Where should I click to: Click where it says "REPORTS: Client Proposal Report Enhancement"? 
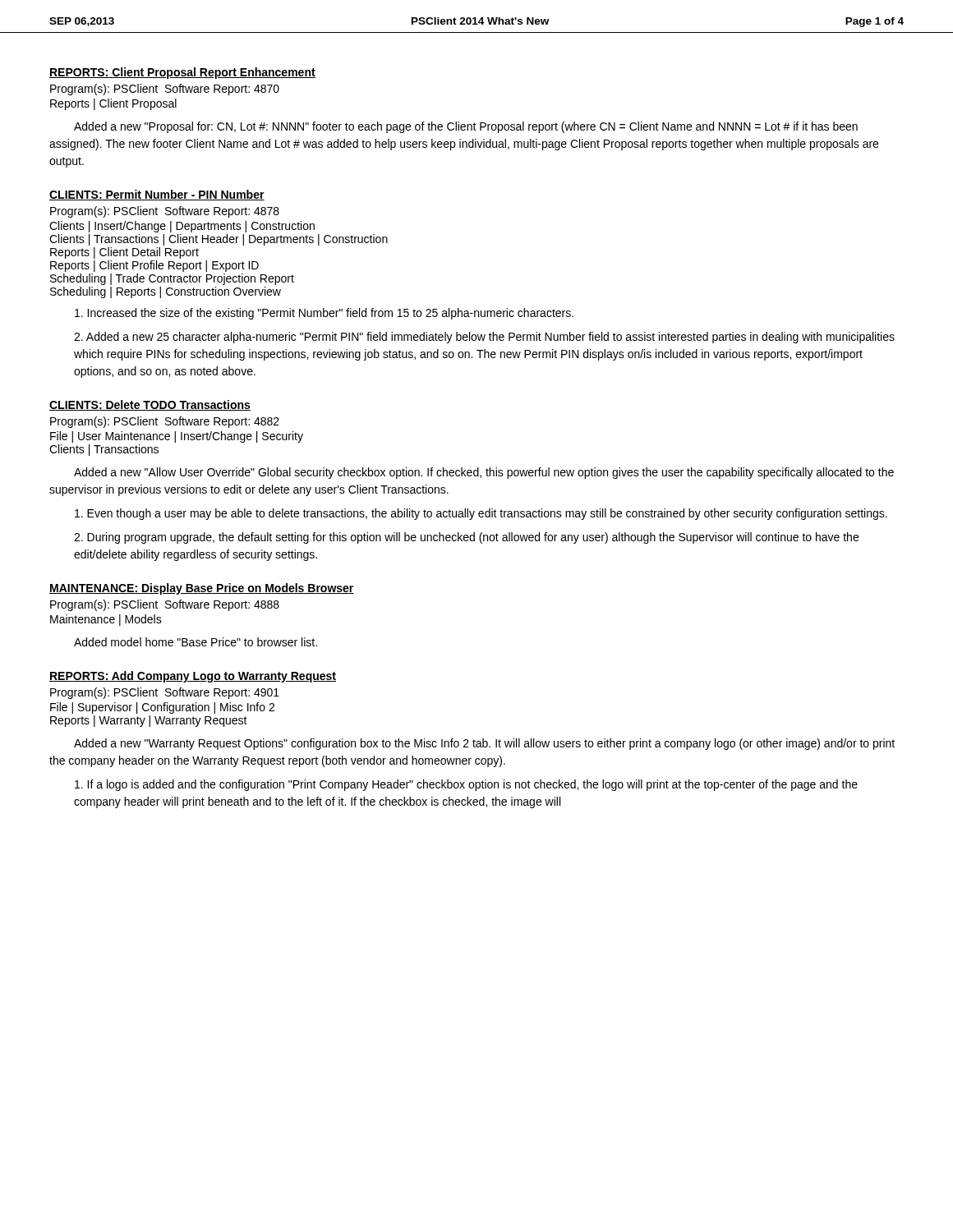(x=182, y=72)
